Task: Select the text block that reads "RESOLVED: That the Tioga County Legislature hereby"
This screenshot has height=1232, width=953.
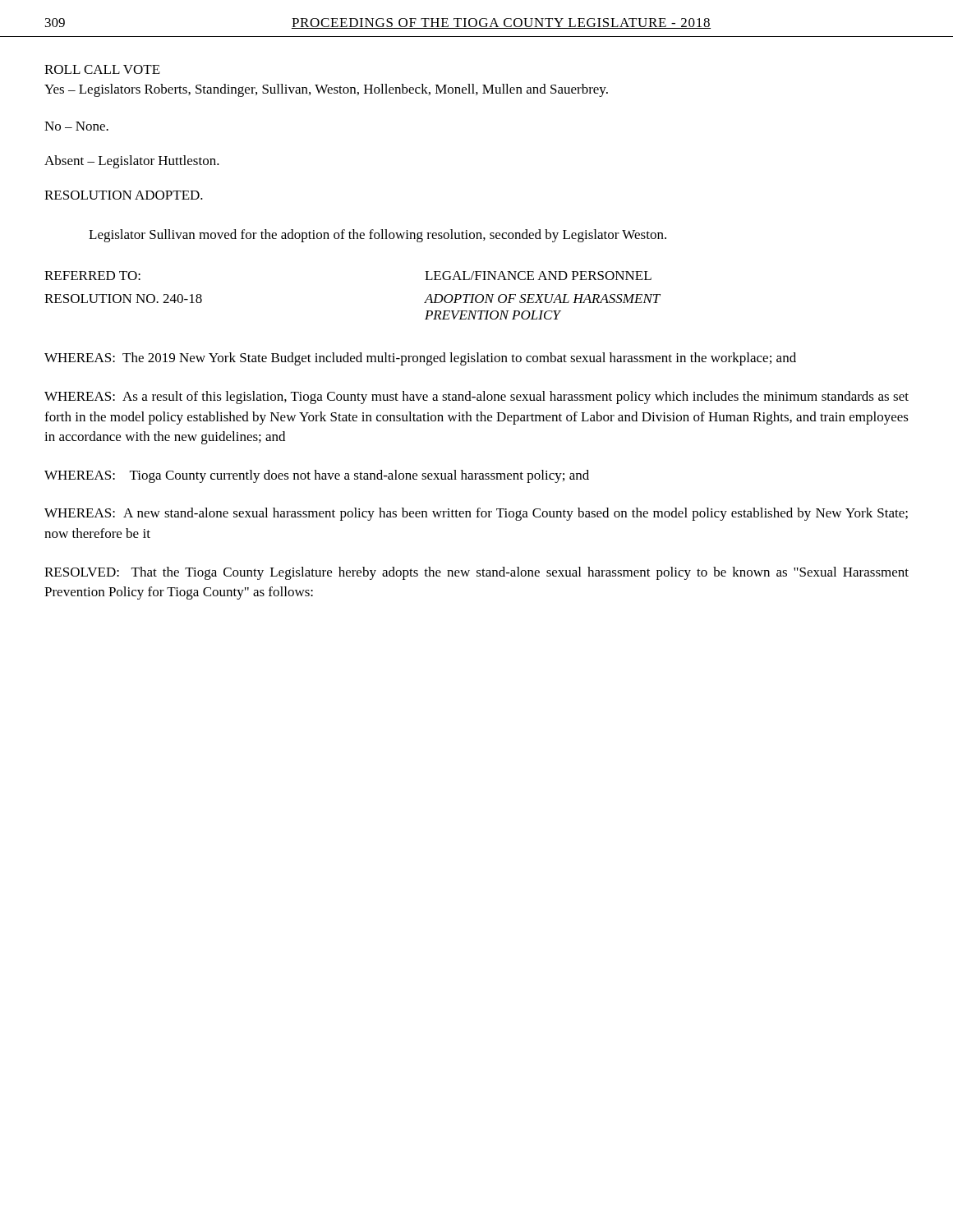Action: coord(476,582)
